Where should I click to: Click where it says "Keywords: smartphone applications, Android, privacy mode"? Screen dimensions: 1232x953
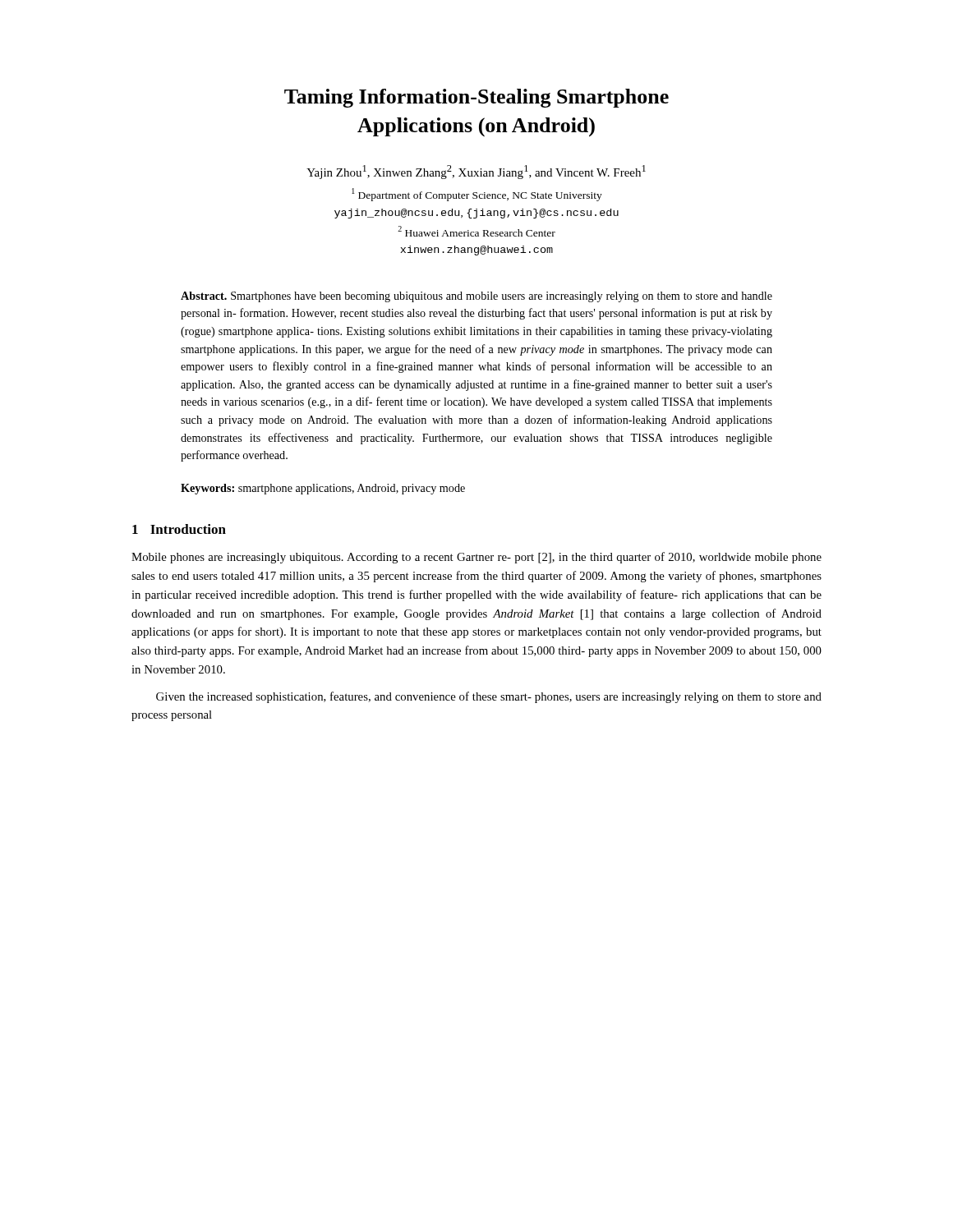pos(476,488)
